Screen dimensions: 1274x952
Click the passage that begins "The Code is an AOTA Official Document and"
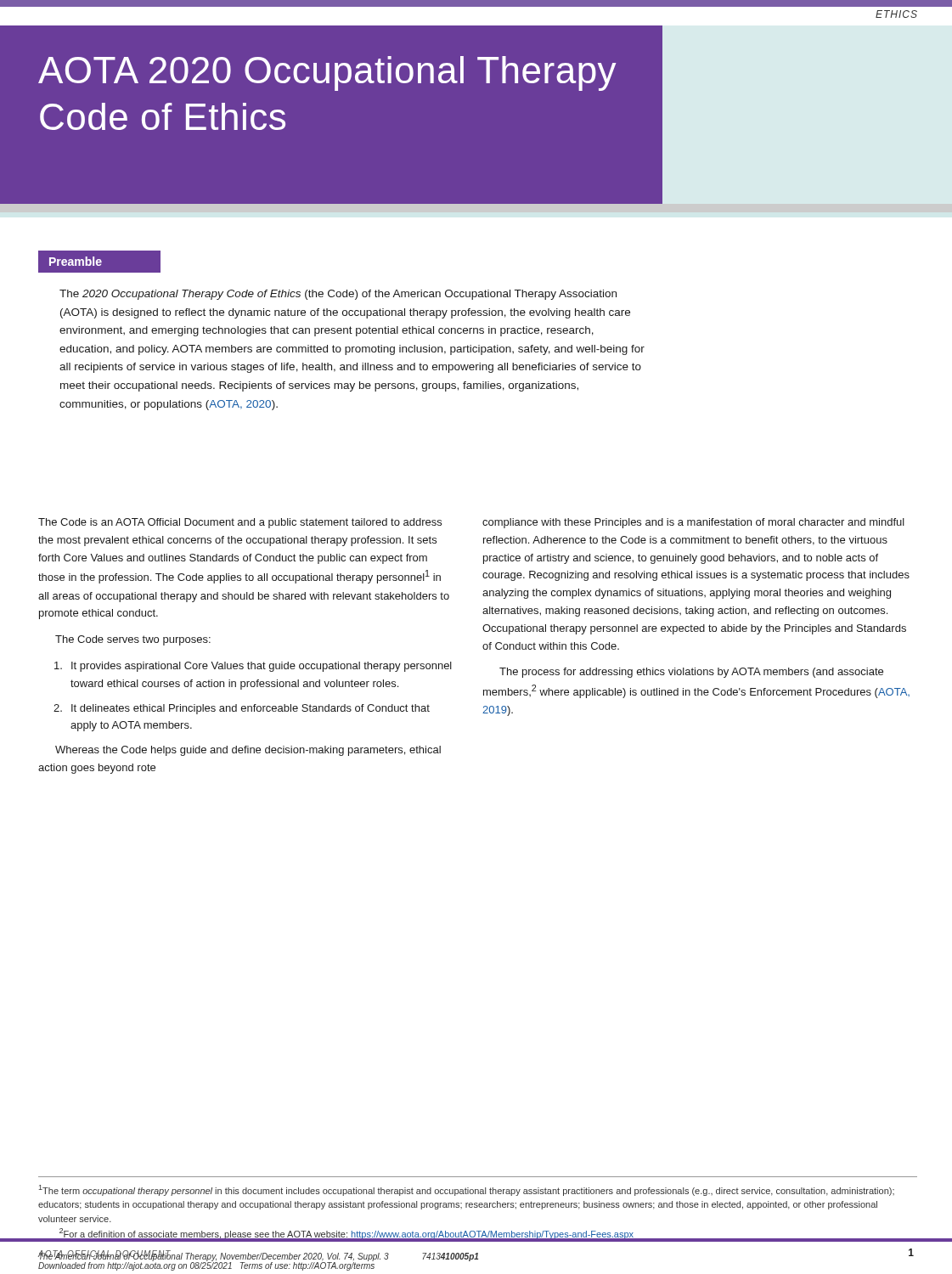[x=244, y=568]
